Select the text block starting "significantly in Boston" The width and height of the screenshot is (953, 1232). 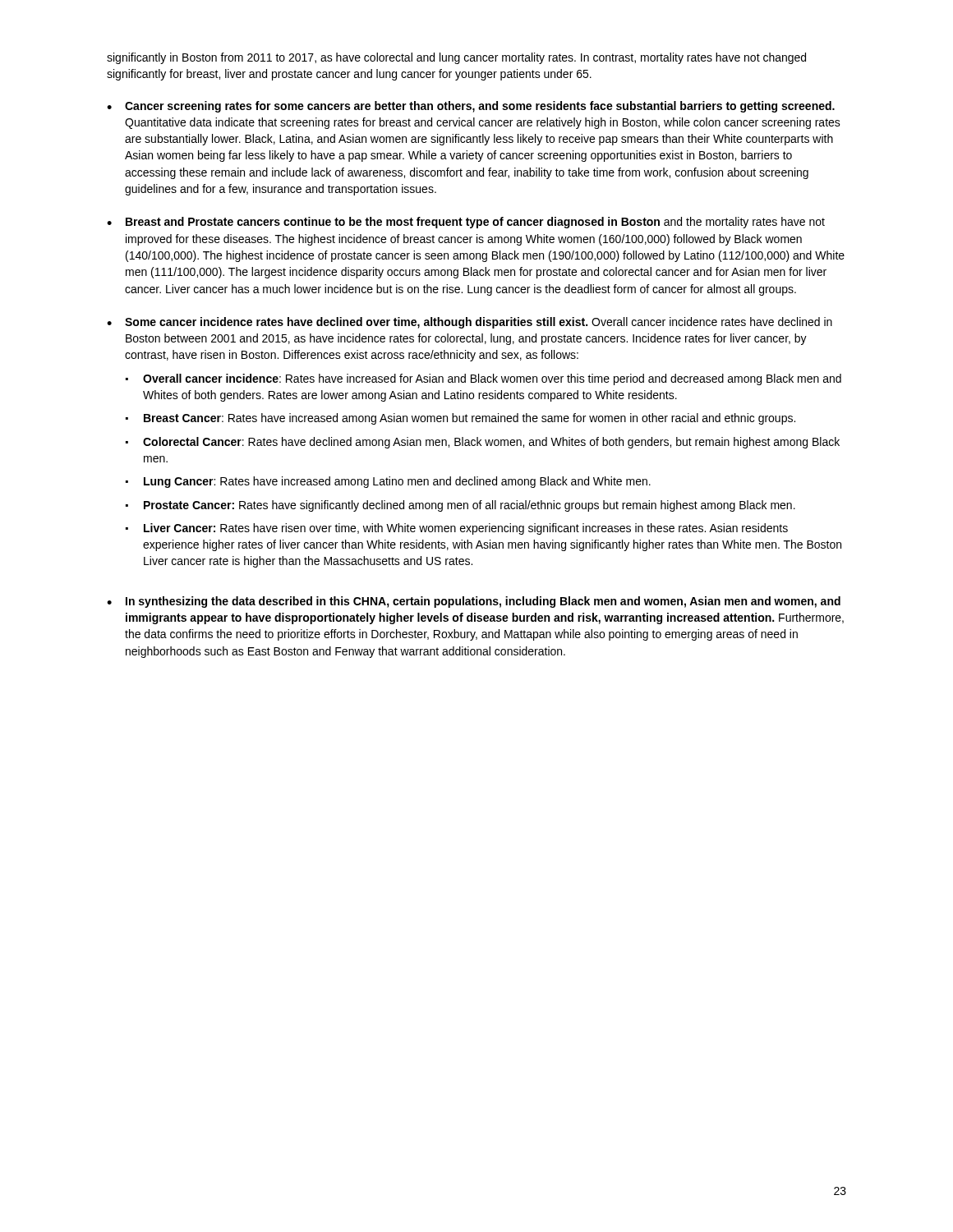[x=457, y=66]
